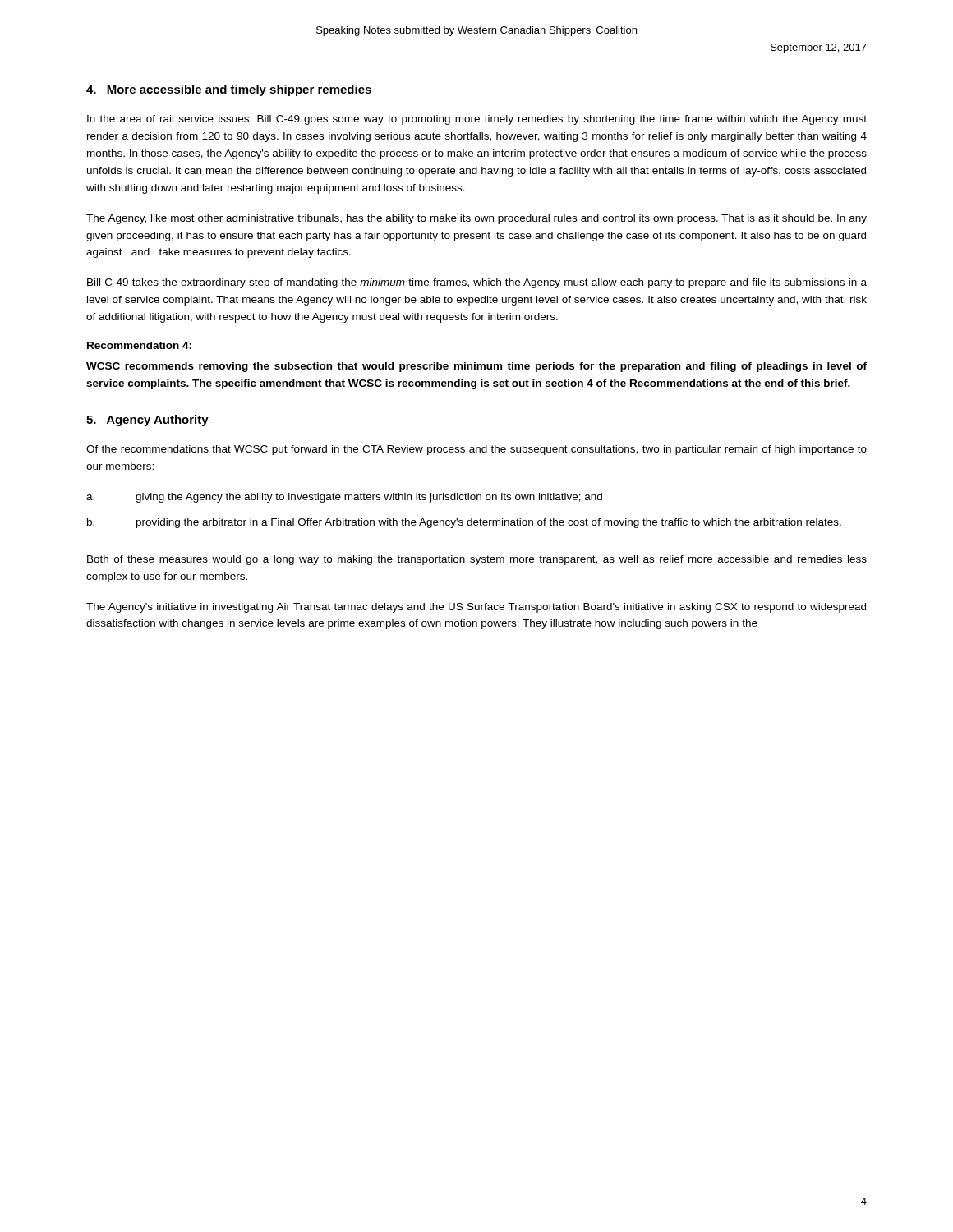
Task: Locate the text block that reads "The Agency, like most other administrative"
Action: (x=476, y=235)
